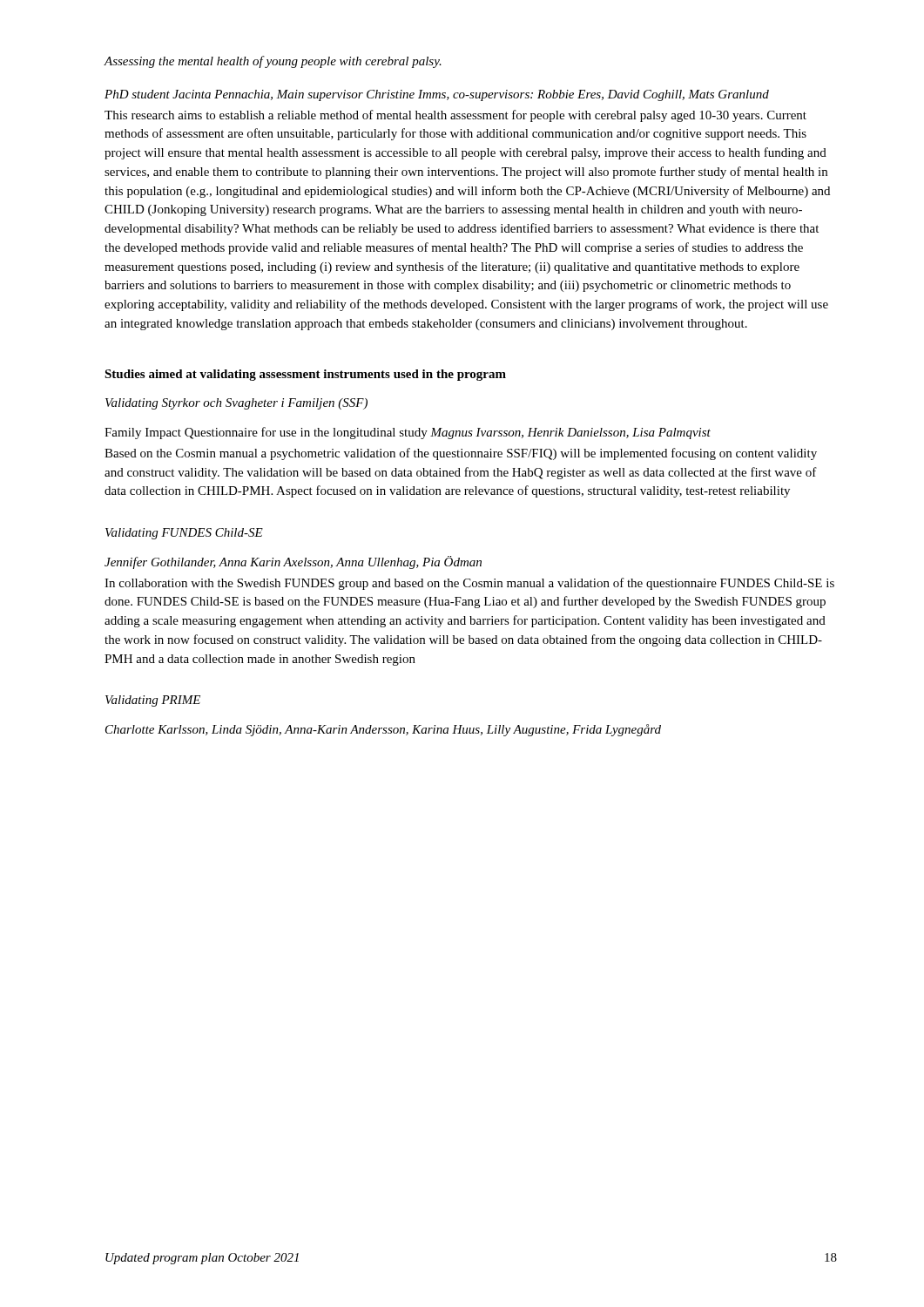Locate the block of text that opens with "Validating Styrkor och Svagheter i"
This screenshot has height=1307, width=924.
pyautogui.click(x=236, y=404)
